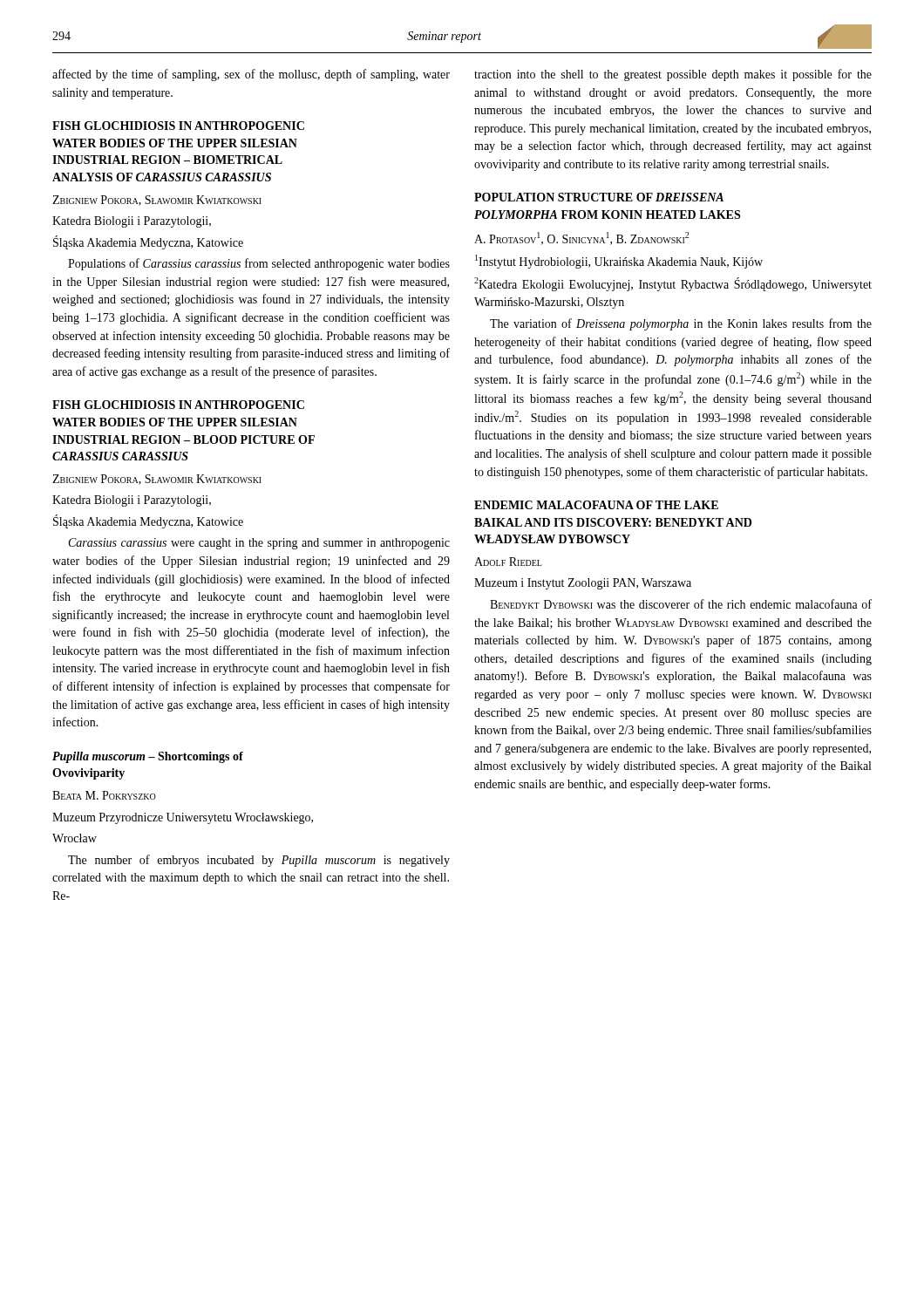Select the text block that reads "A. Protasov1, O. Sinicyna1, B. Zdanowski2 1Instytut"
The width and height of the screenshot is (924, 1308).
click(673, 355)
